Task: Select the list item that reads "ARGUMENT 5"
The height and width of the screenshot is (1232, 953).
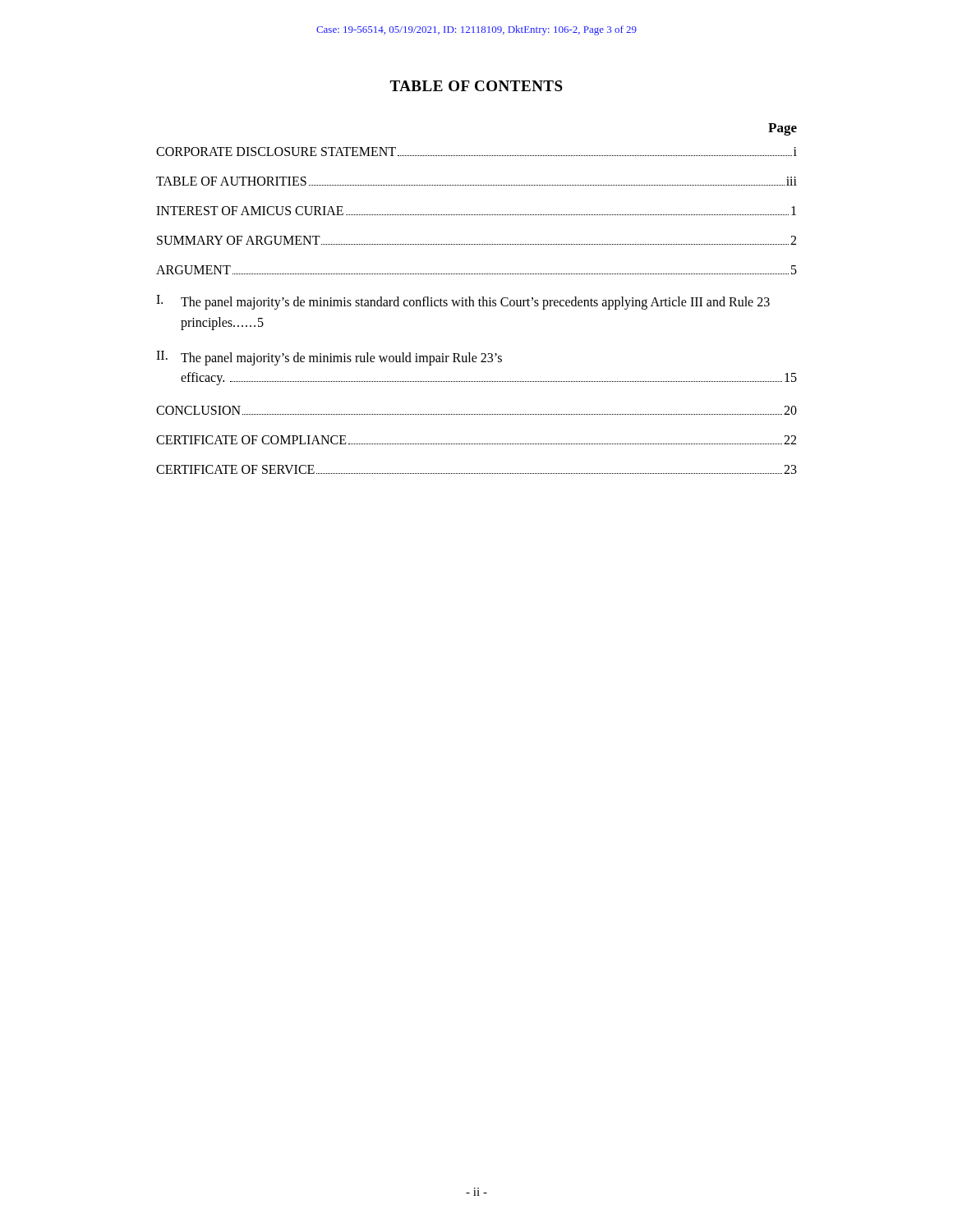Action: click(476, 270)
